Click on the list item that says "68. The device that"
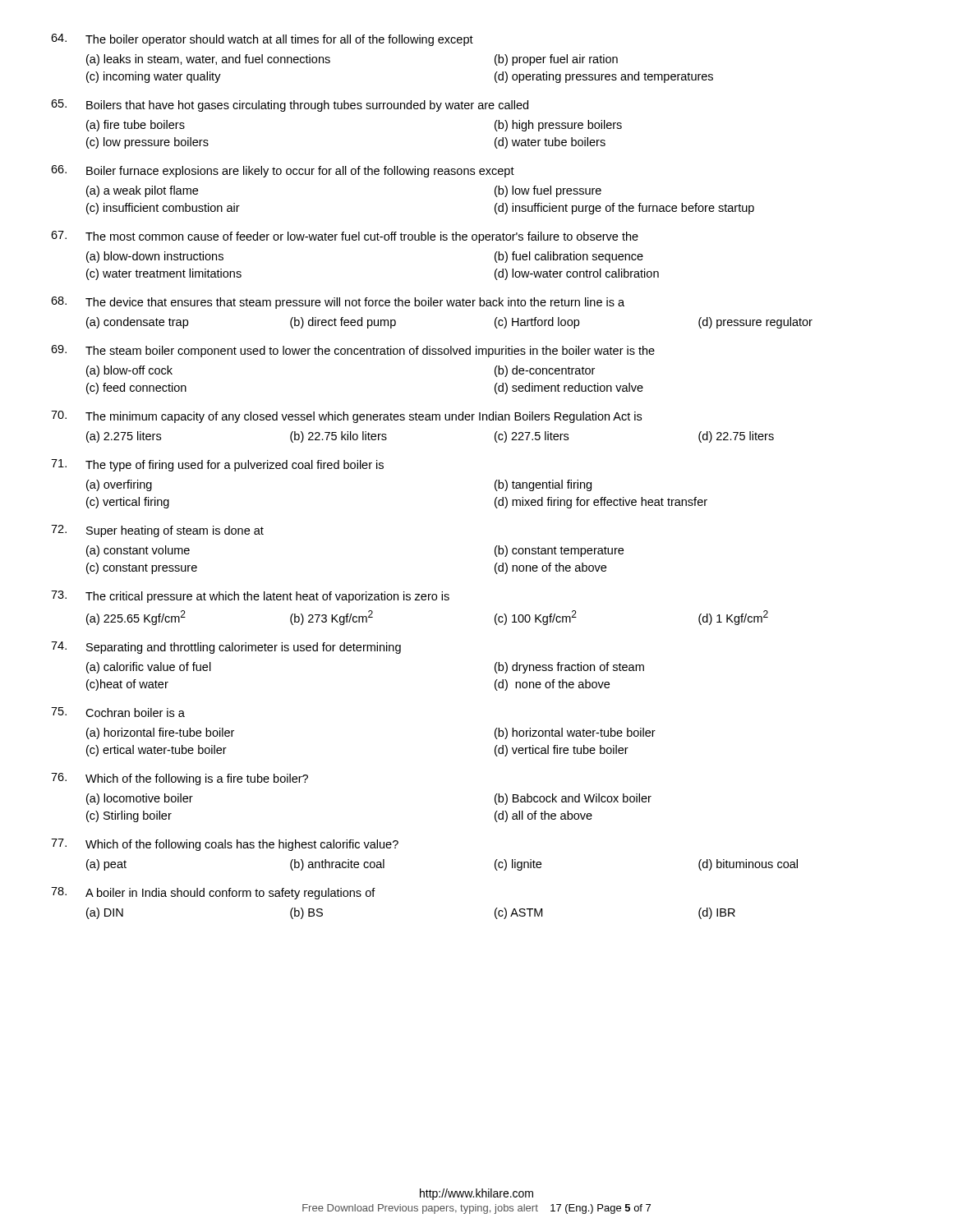Image resolution: width=953 pixels, height=1232 pixels. pyautogui.click(x=476, y=313)
